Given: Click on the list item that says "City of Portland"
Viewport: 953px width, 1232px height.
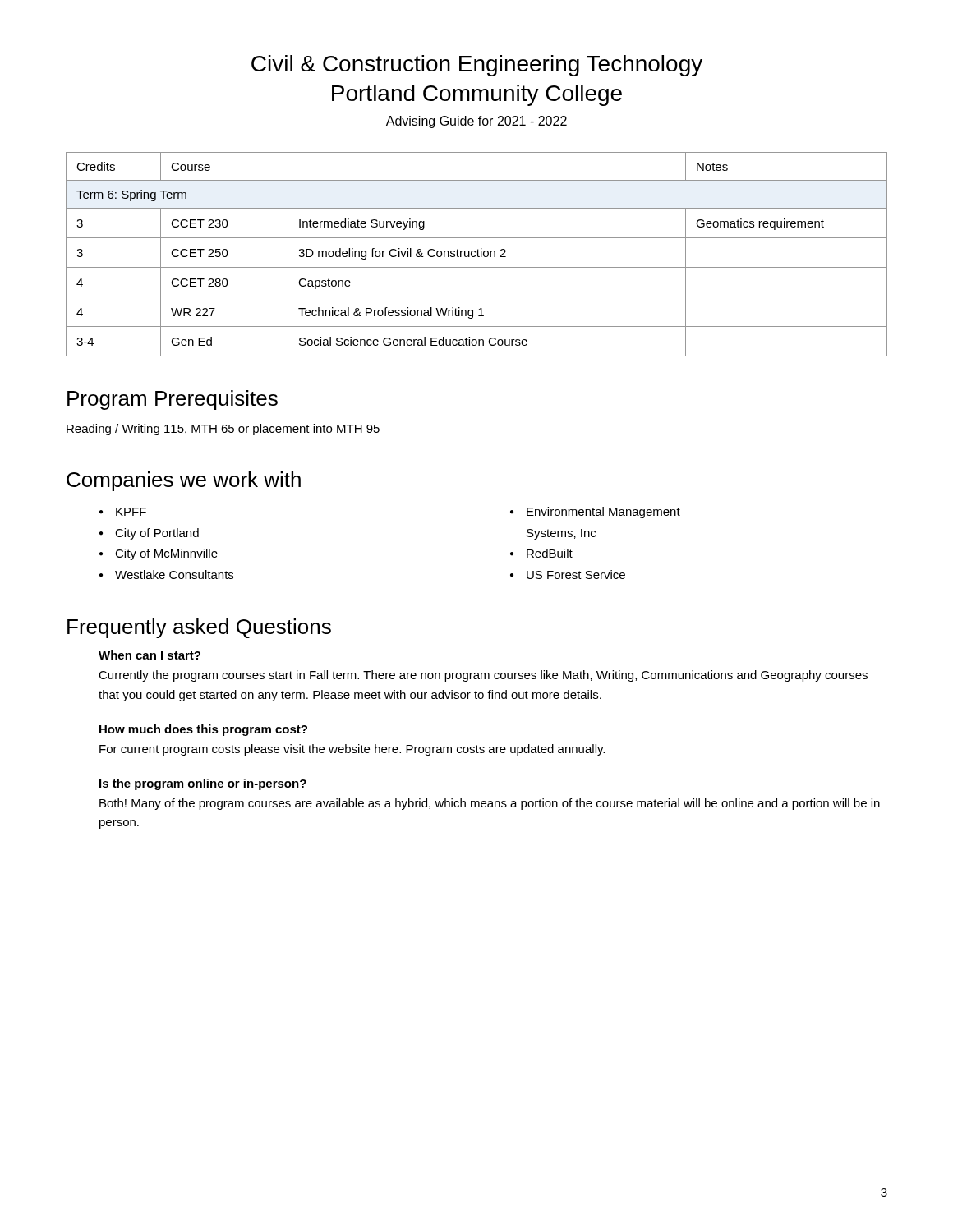Looking at the screenshot, I should [x=157, y=532].
